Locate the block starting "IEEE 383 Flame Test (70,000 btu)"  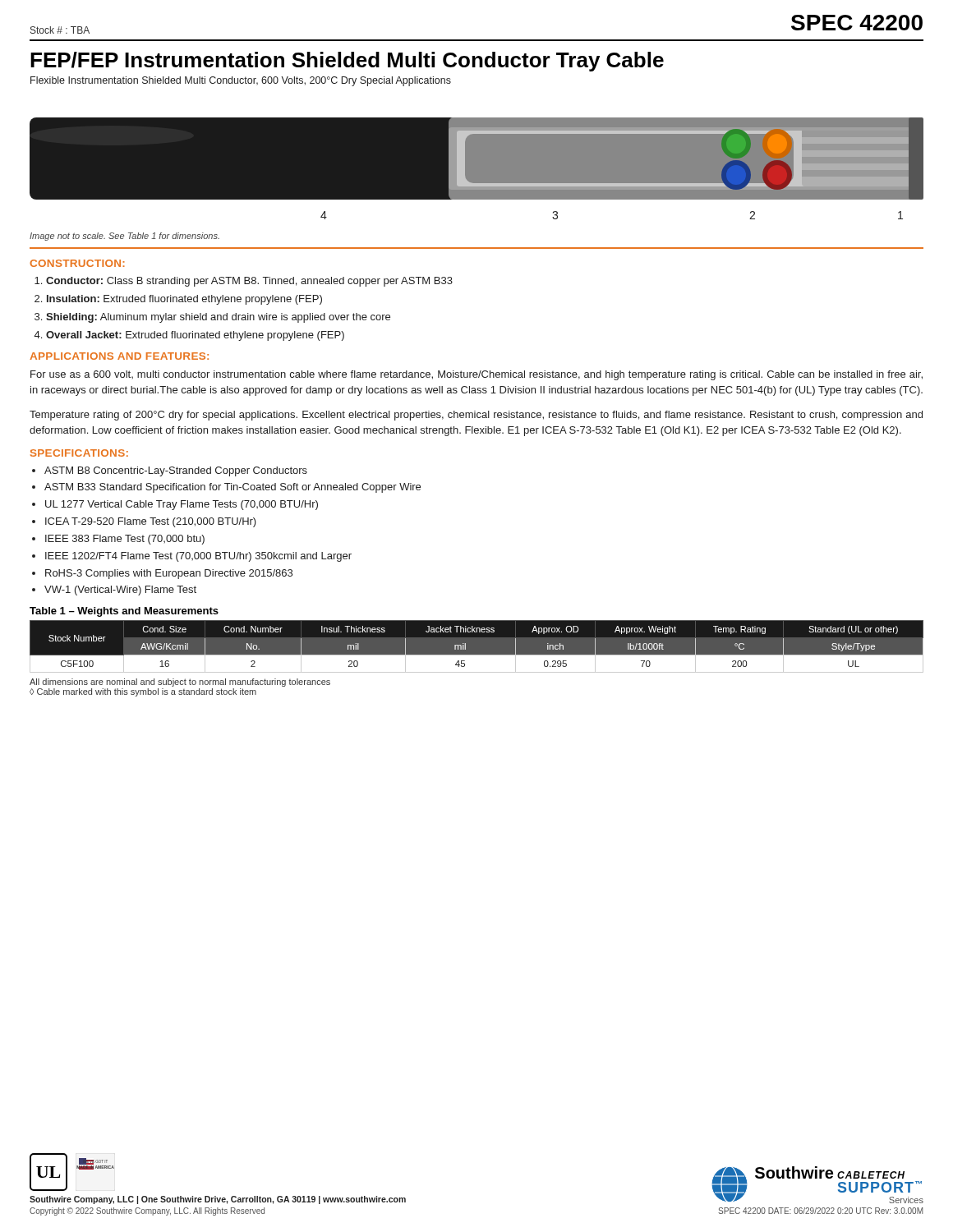pyautogui.click(x=125, y=538)
